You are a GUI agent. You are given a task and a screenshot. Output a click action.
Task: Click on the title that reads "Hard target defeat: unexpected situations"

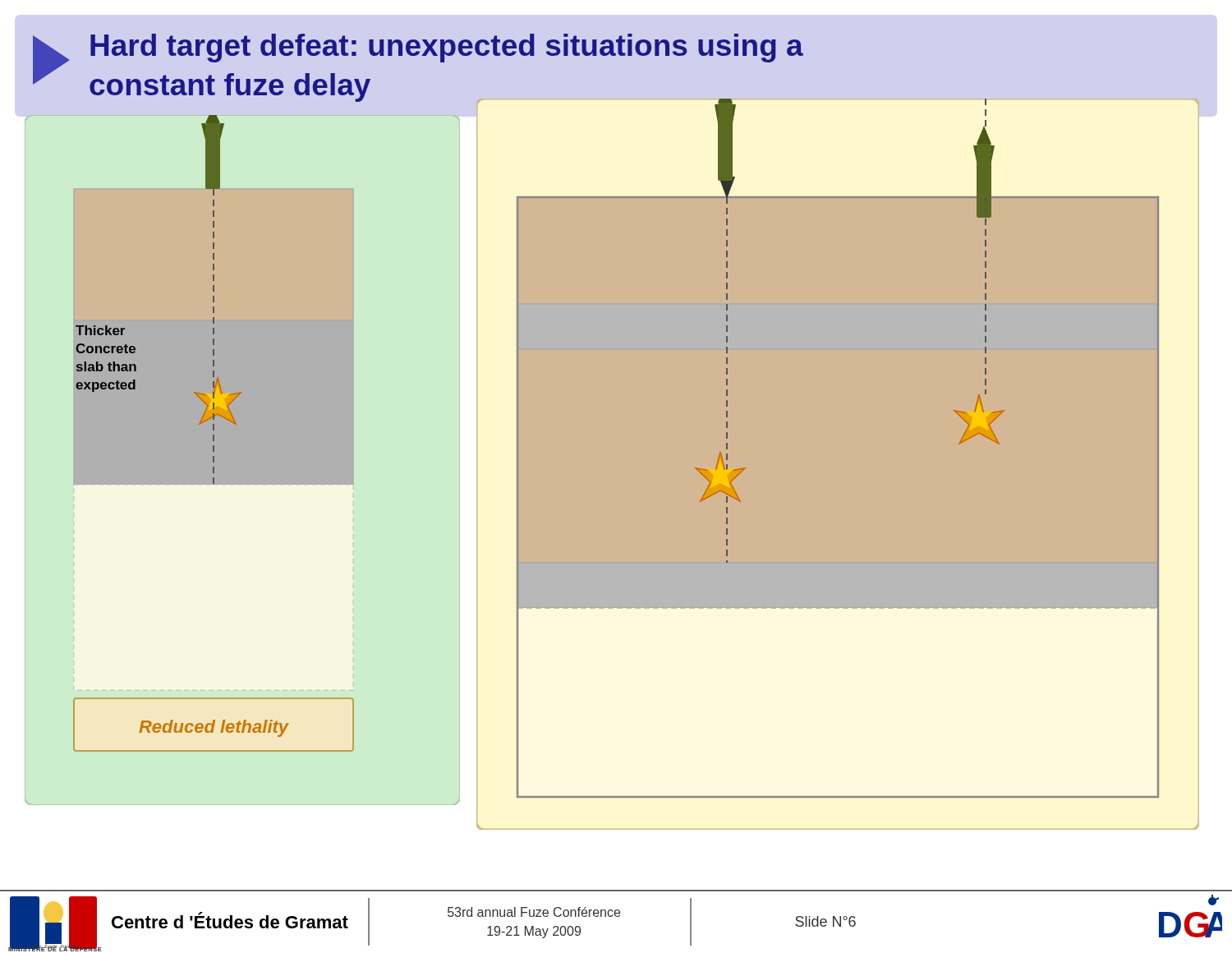418,66
